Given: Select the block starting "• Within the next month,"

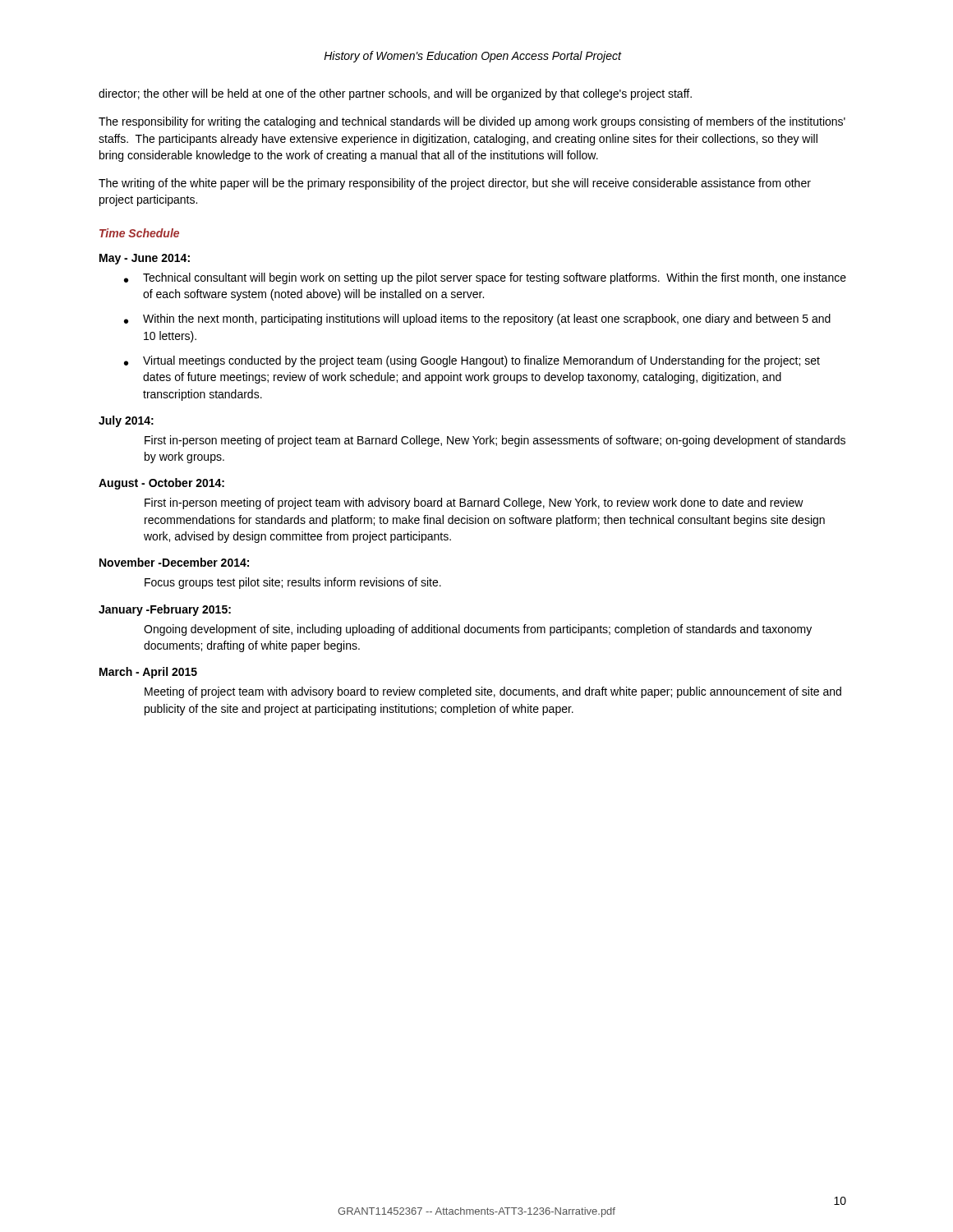Looking at the screenshot, I should (x=485, y=327).
